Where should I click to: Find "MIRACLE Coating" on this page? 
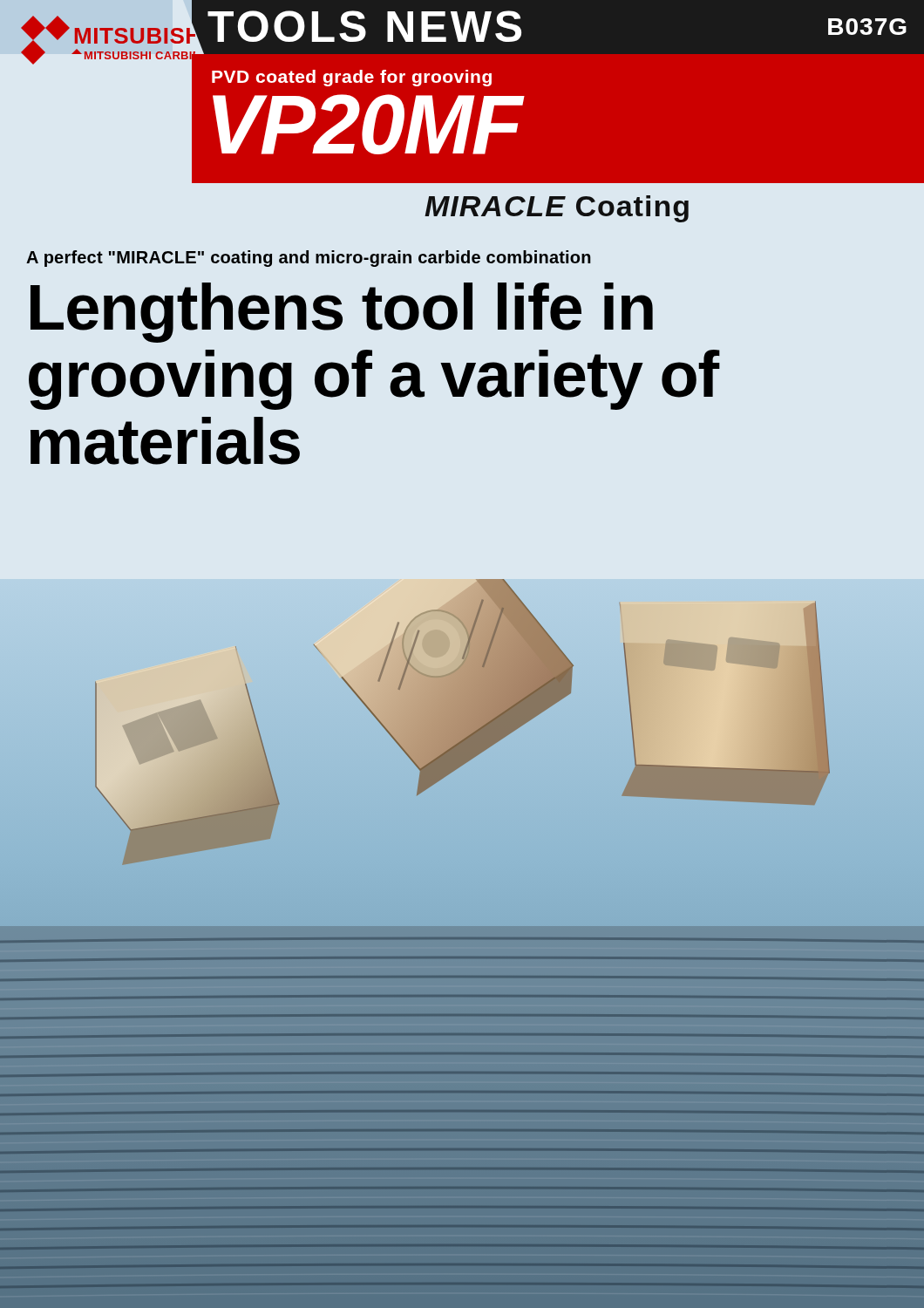(x=558, y=206)
